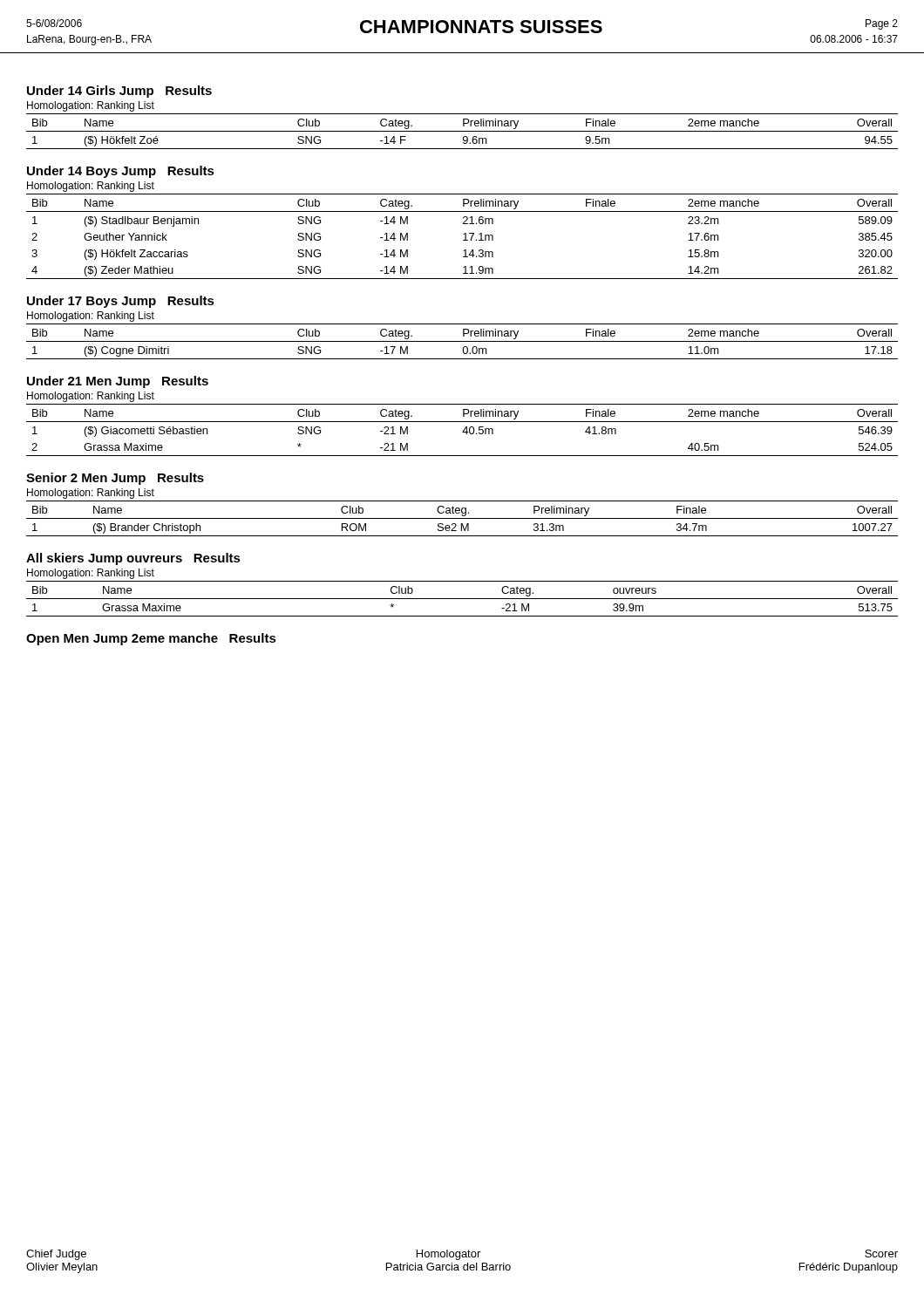This screenshot has width=924, height=1308.
Task: Locate the section header that reads "Under 14 Boys Jump Results"
Action: pyautogui.click(x=120, y=170)
